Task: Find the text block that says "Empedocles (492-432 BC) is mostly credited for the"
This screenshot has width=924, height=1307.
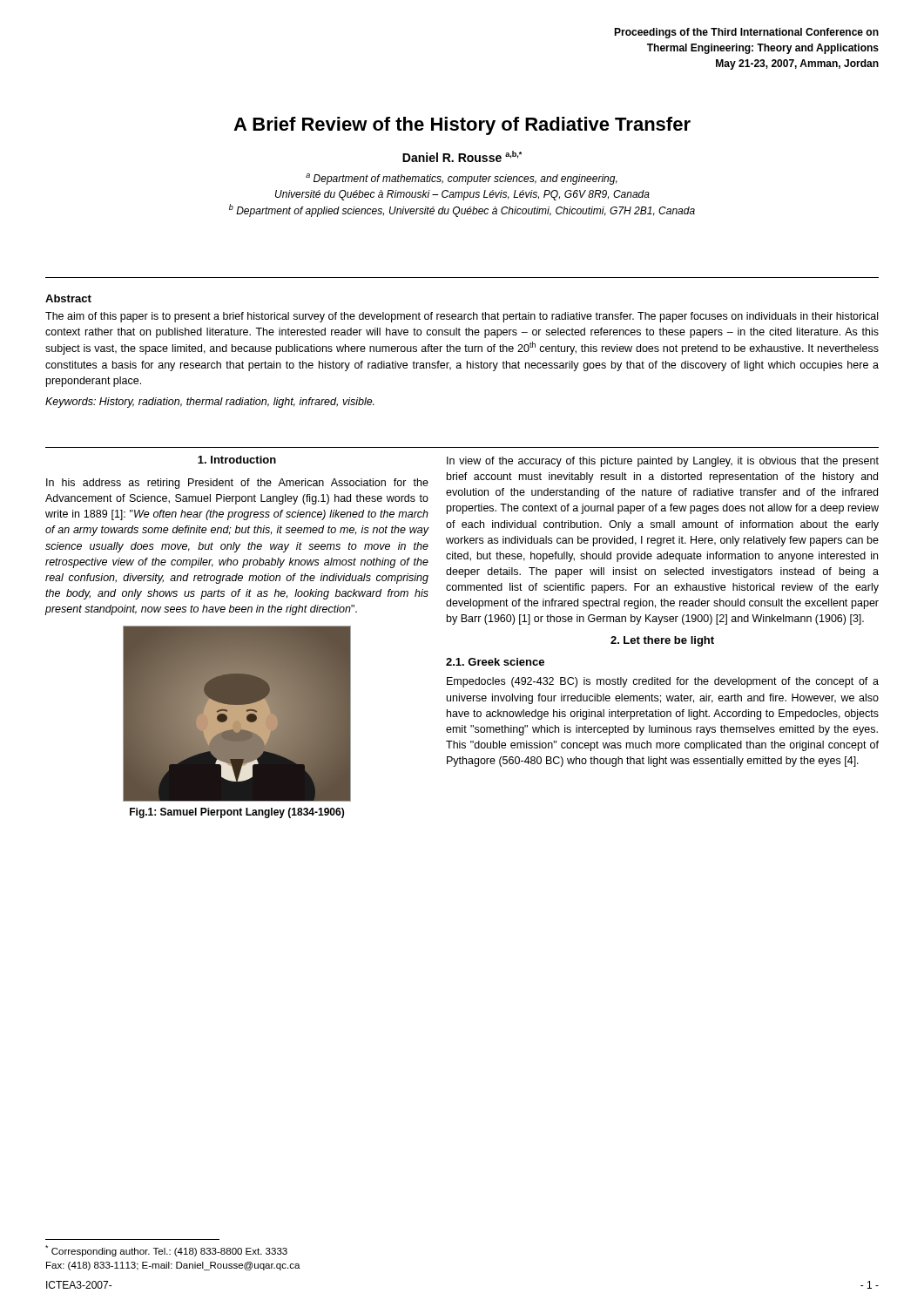Action: [662, 721]
